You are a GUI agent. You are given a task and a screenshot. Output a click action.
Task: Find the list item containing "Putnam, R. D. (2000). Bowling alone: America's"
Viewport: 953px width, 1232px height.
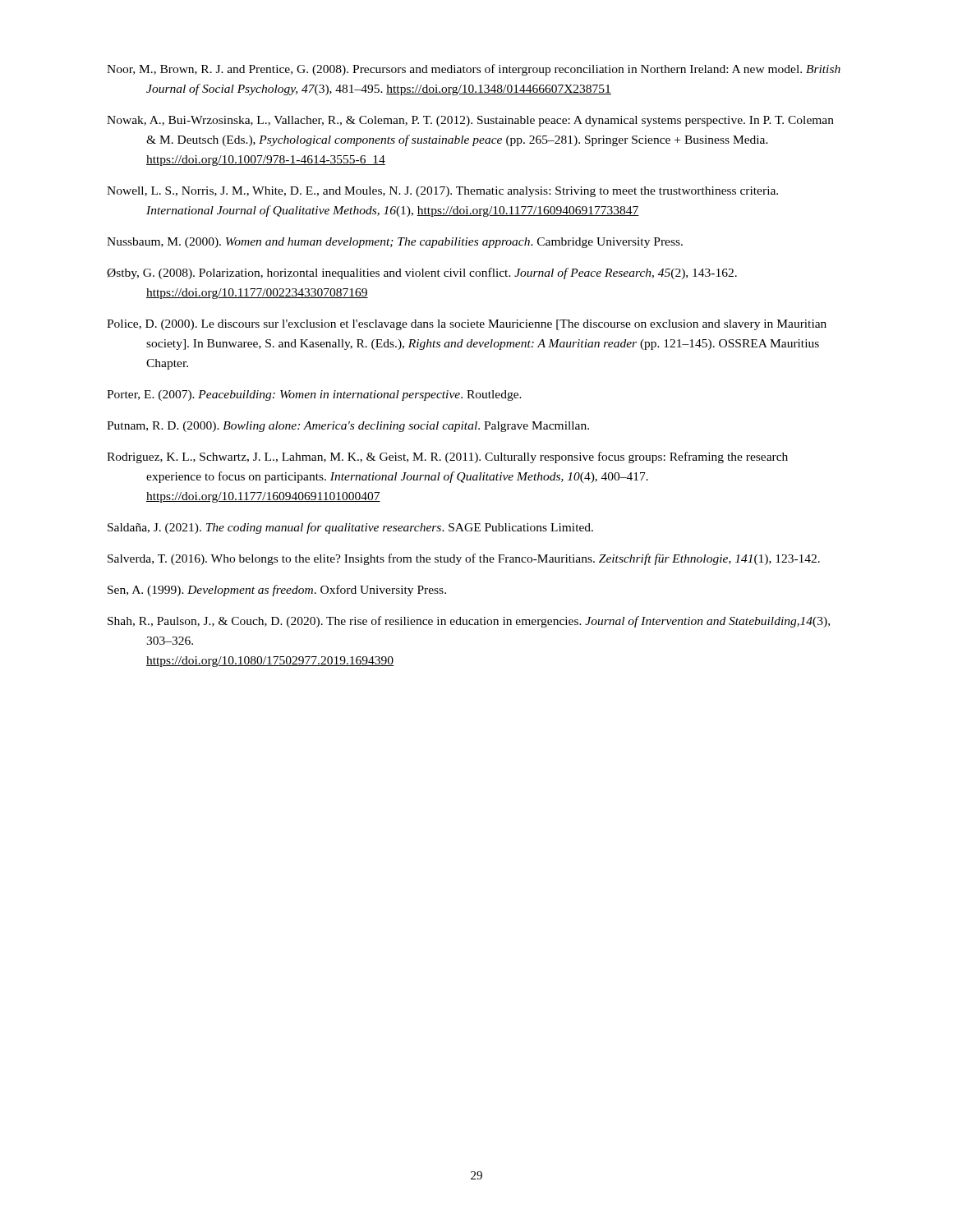pyautogui.click(x=348, y=425)
